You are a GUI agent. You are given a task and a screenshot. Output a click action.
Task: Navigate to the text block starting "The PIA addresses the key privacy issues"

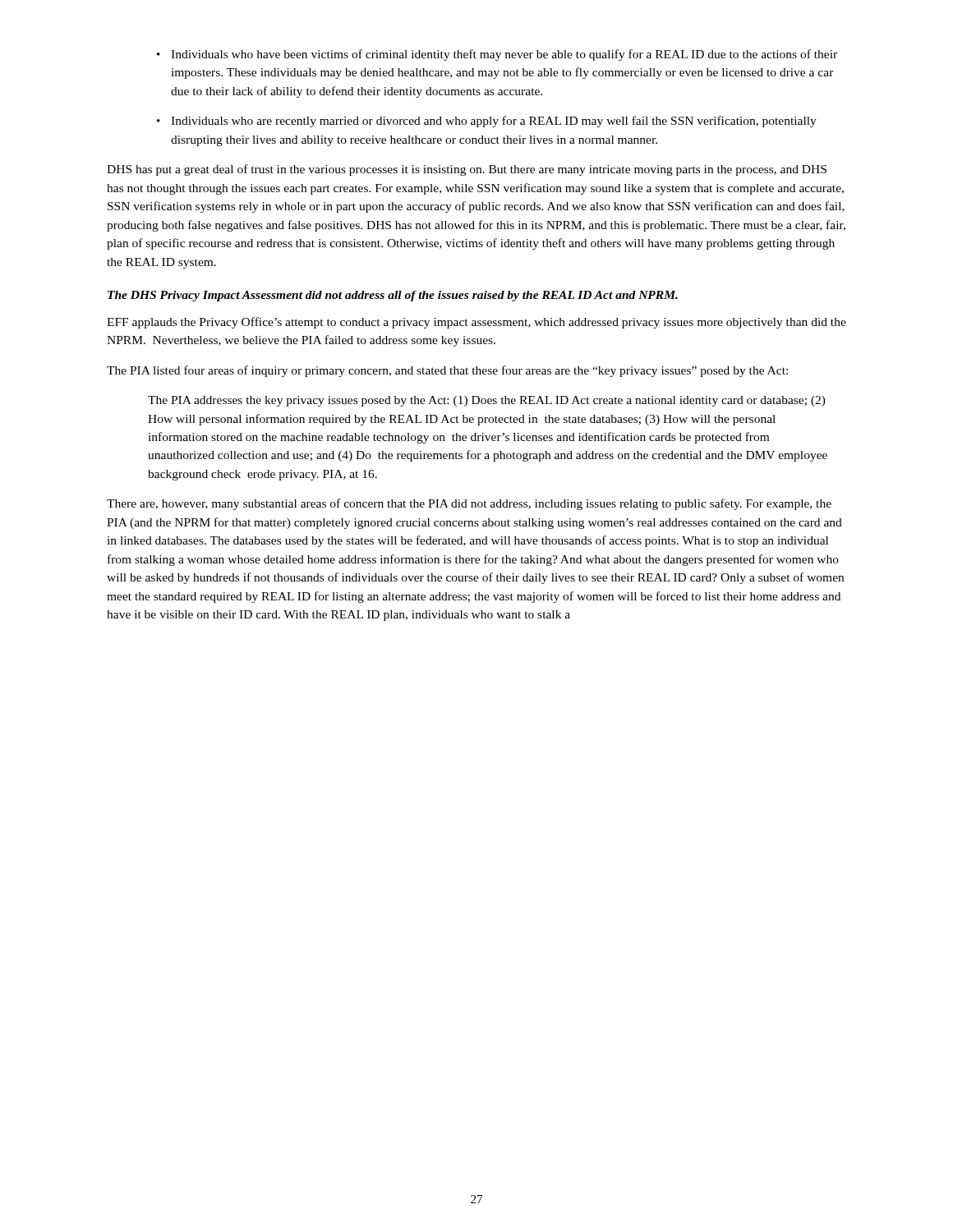(488, 436)
